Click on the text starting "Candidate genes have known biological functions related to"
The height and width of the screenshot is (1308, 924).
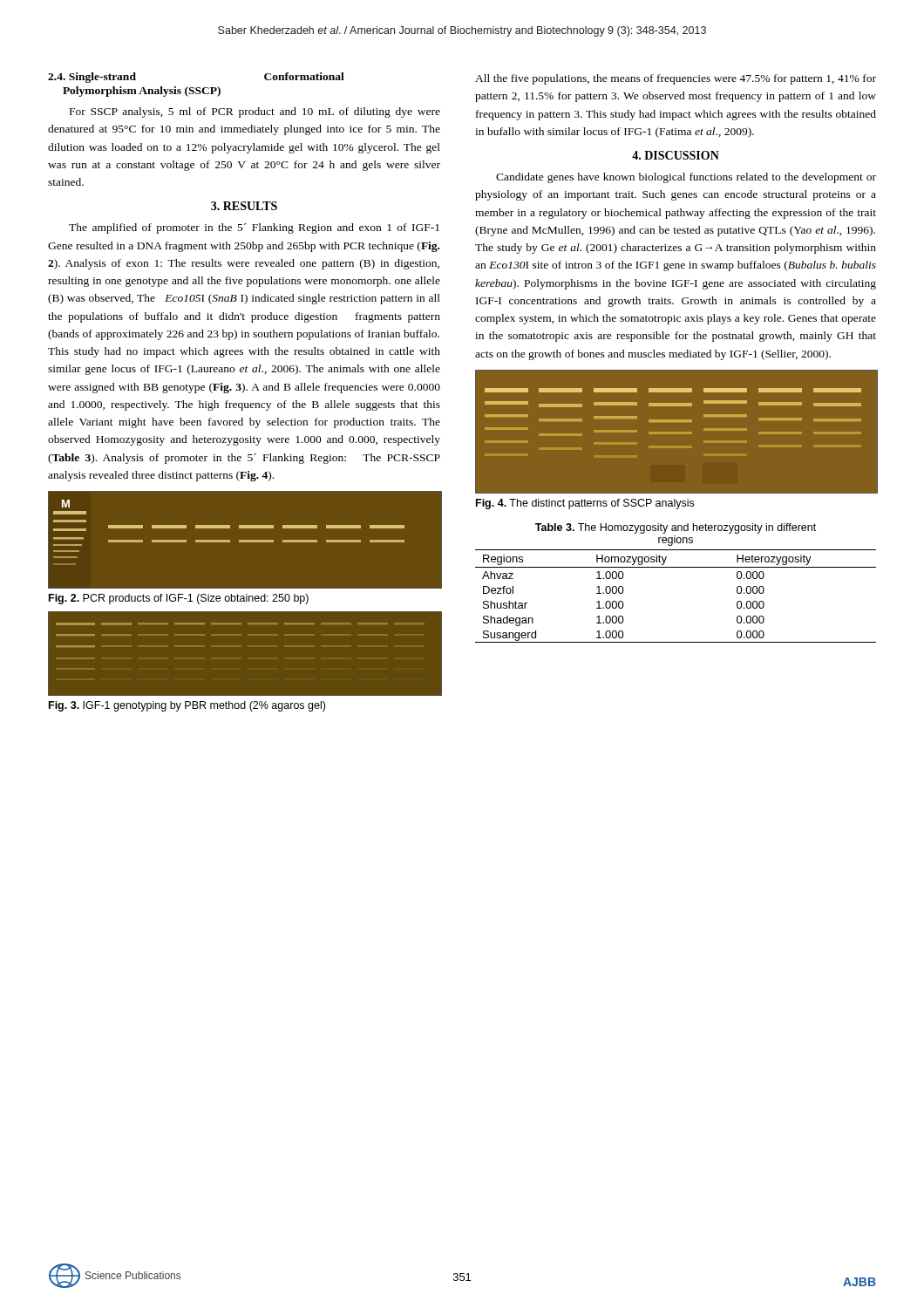click(676, 265)
